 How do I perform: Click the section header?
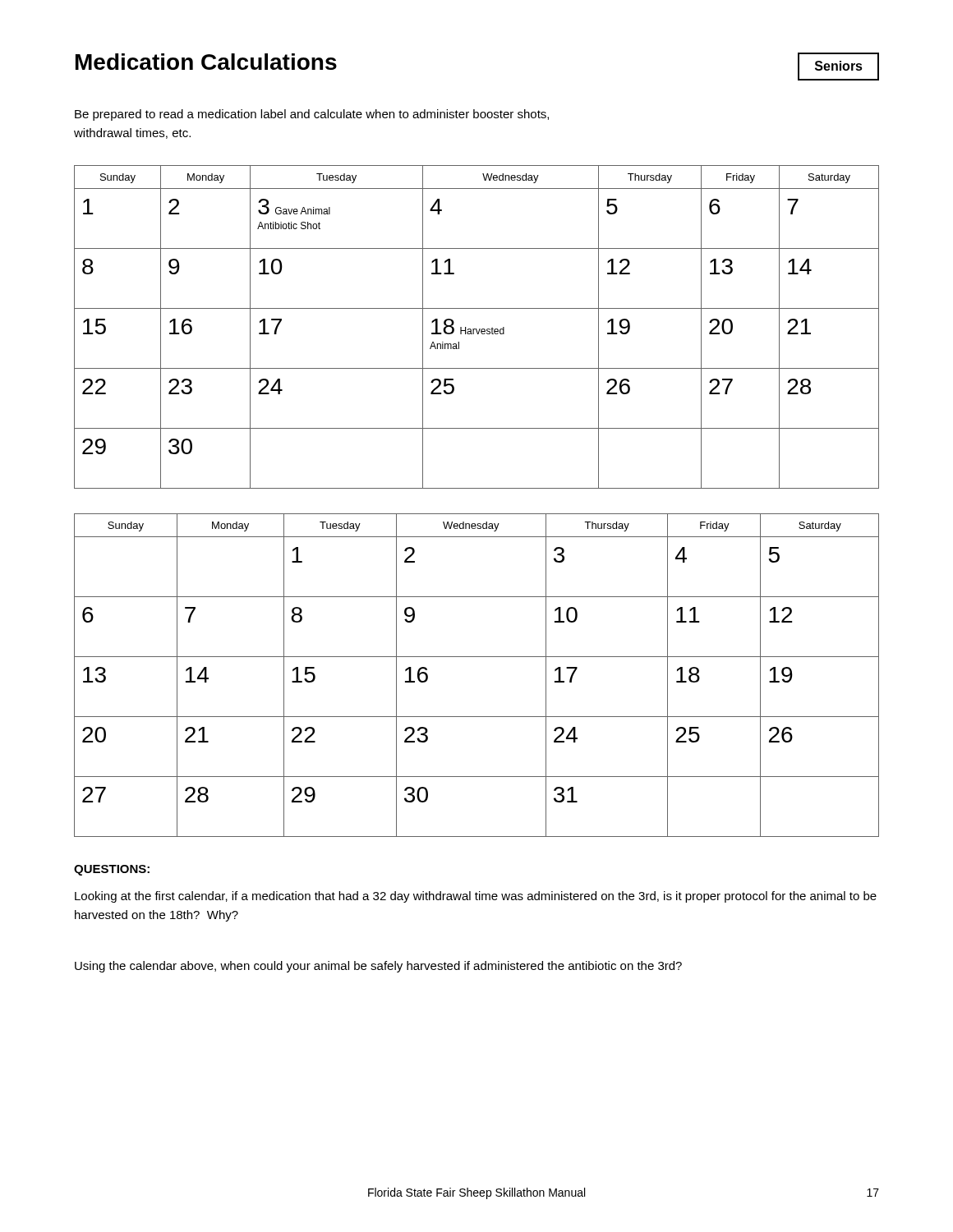pyautogui.click(x=112, y=869)
